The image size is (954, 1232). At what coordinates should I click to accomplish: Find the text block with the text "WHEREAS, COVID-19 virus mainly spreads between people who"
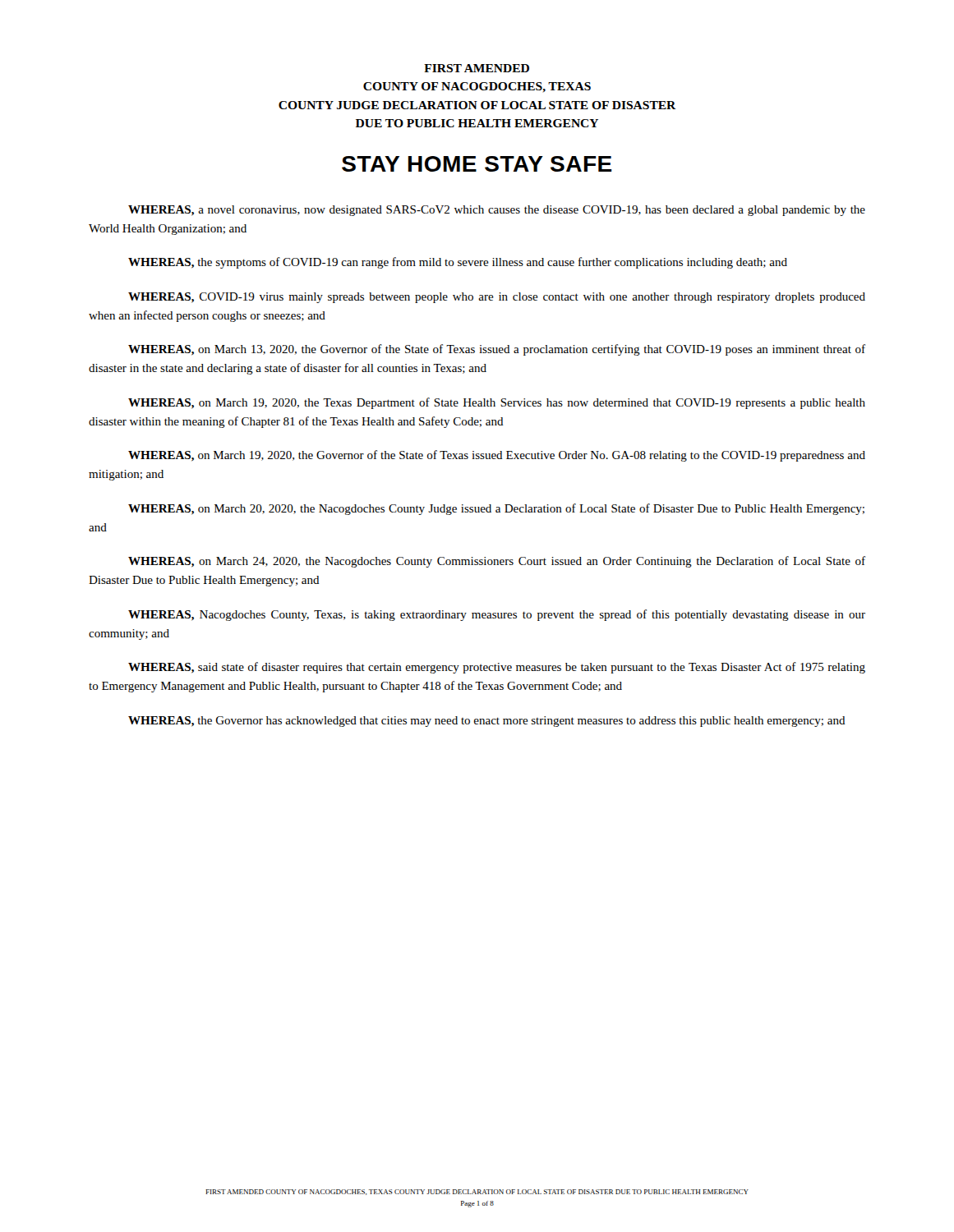[477, 306]
